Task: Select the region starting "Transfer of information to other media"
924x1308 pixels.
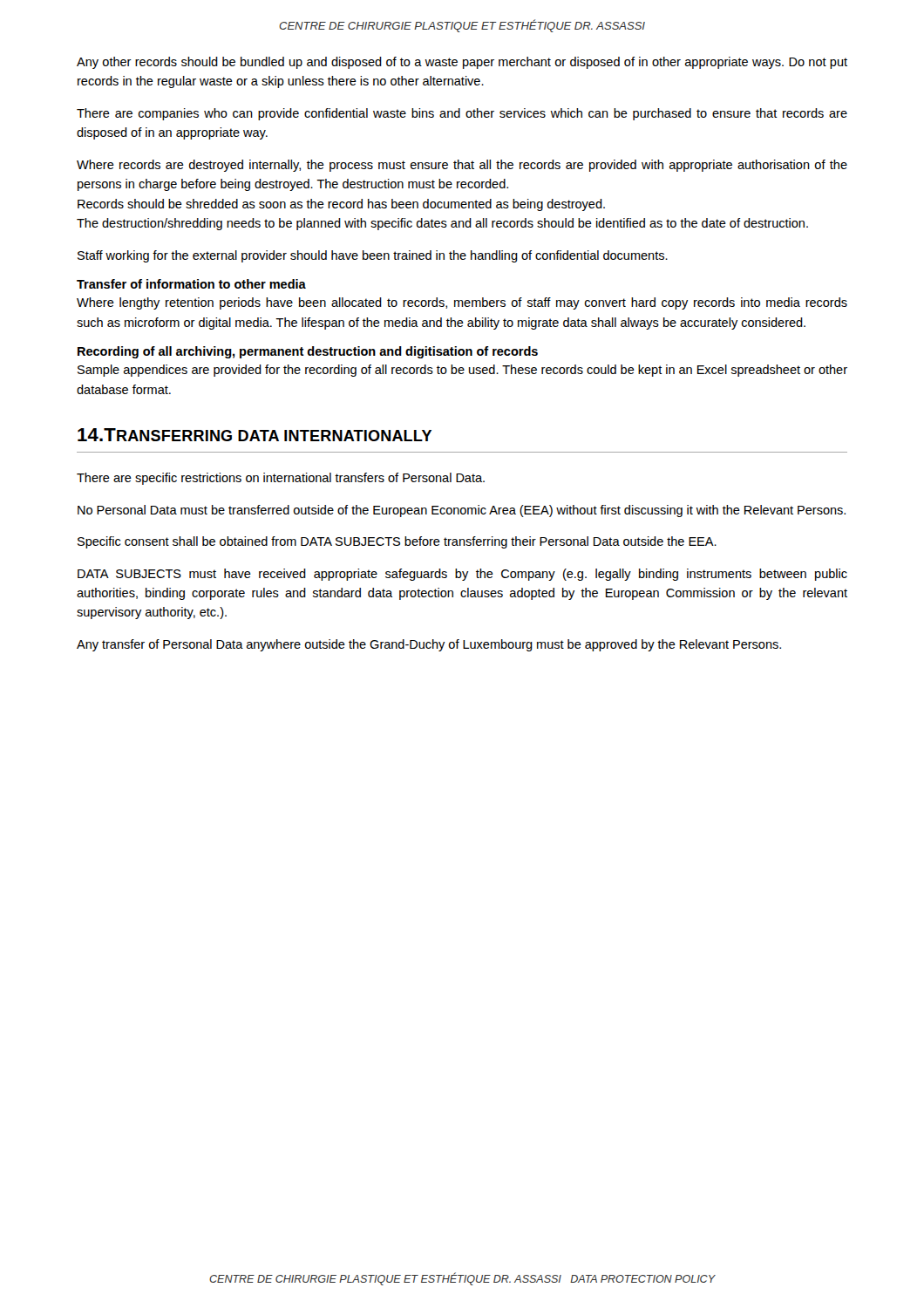Action: (191, 284)
